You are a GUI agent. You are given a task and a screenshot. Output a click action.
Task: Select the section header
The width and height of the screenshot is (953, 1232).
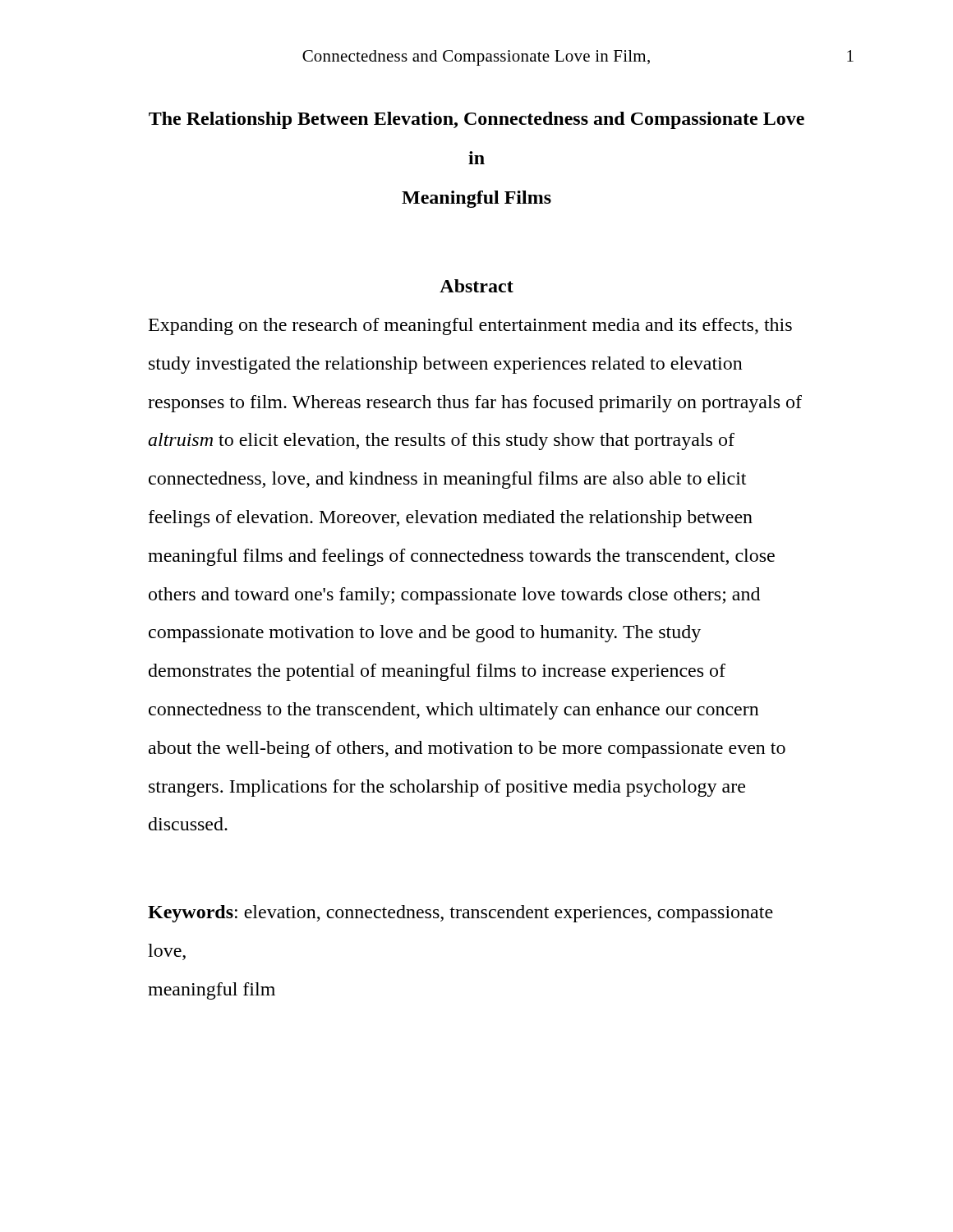tap(476, 286)
